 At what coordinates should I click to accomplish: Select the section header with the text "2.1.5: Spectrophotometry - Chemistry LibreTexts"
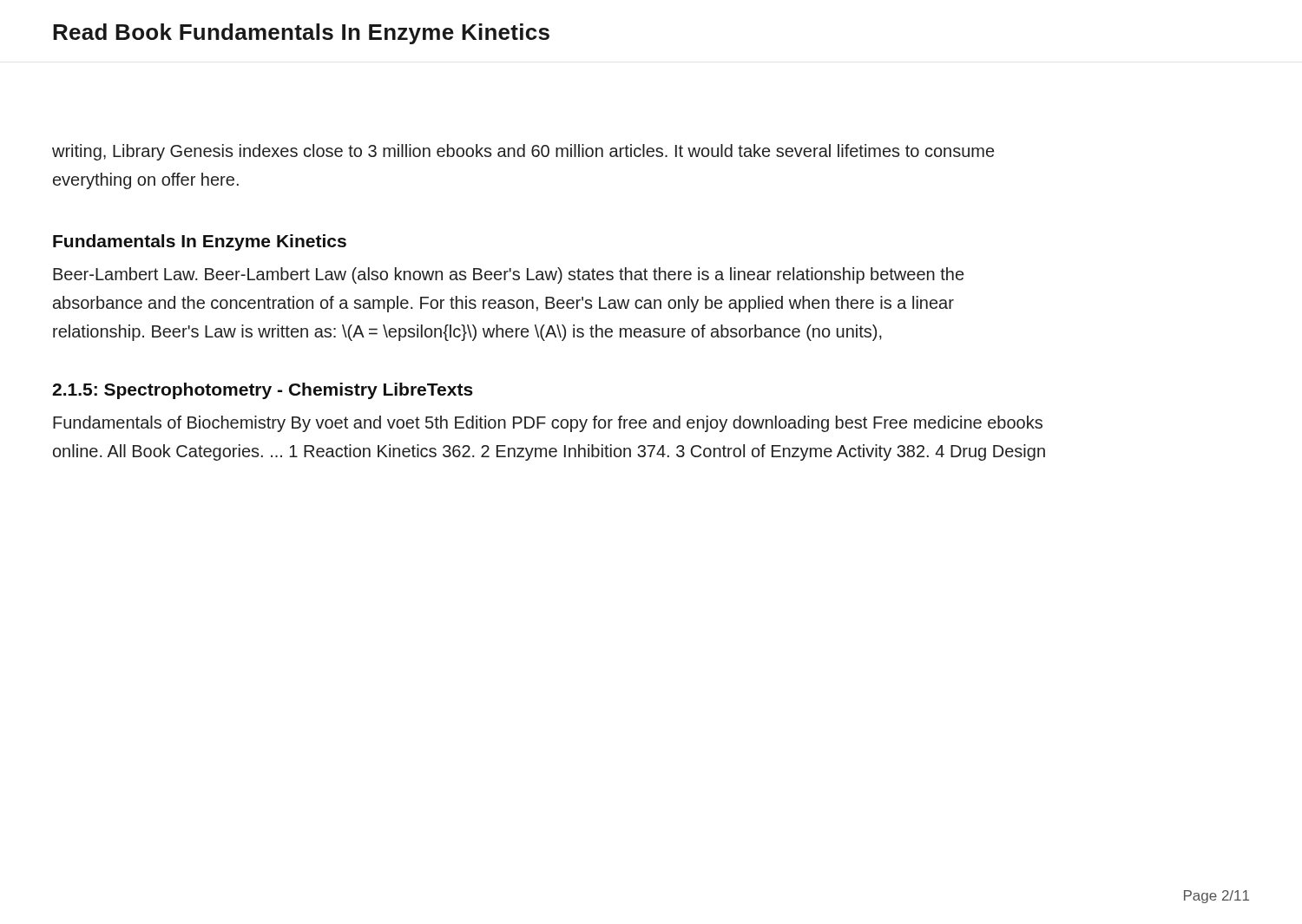tap(263, 389)
